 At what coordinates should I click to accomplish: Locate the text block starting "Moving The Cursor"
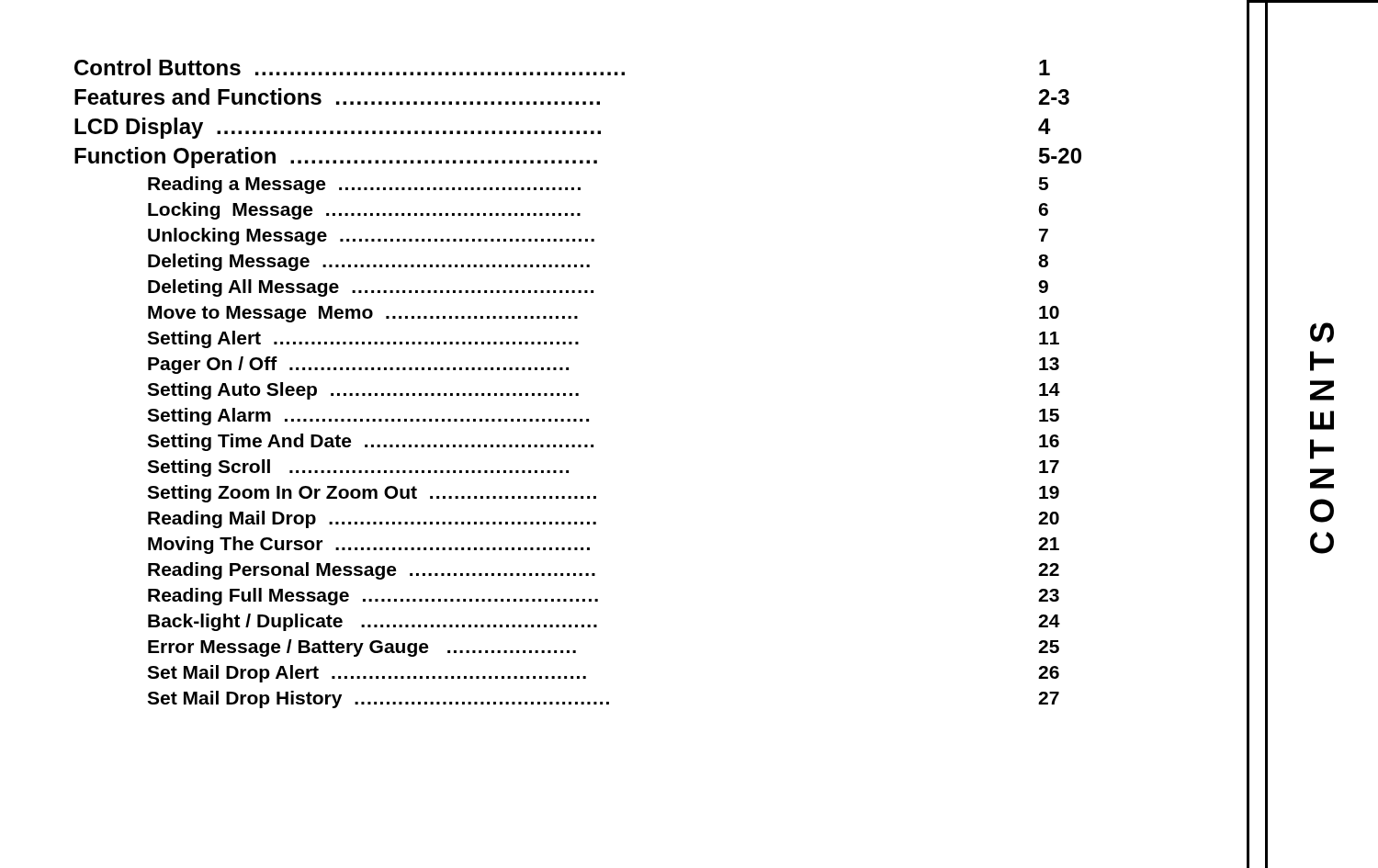(236, 545)
